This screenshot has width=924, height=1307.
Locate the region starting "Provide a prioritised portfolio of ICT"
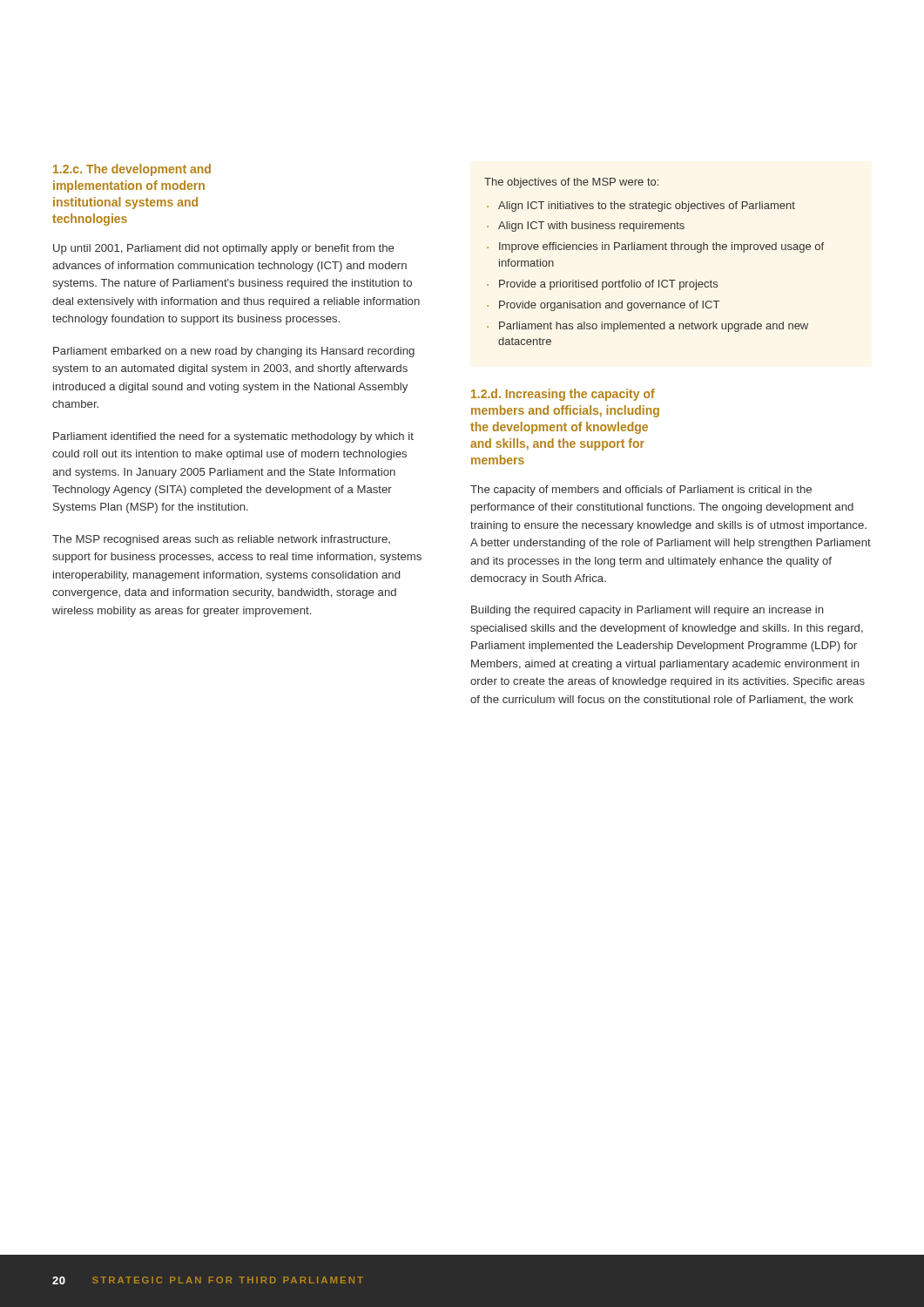point(608,283)
